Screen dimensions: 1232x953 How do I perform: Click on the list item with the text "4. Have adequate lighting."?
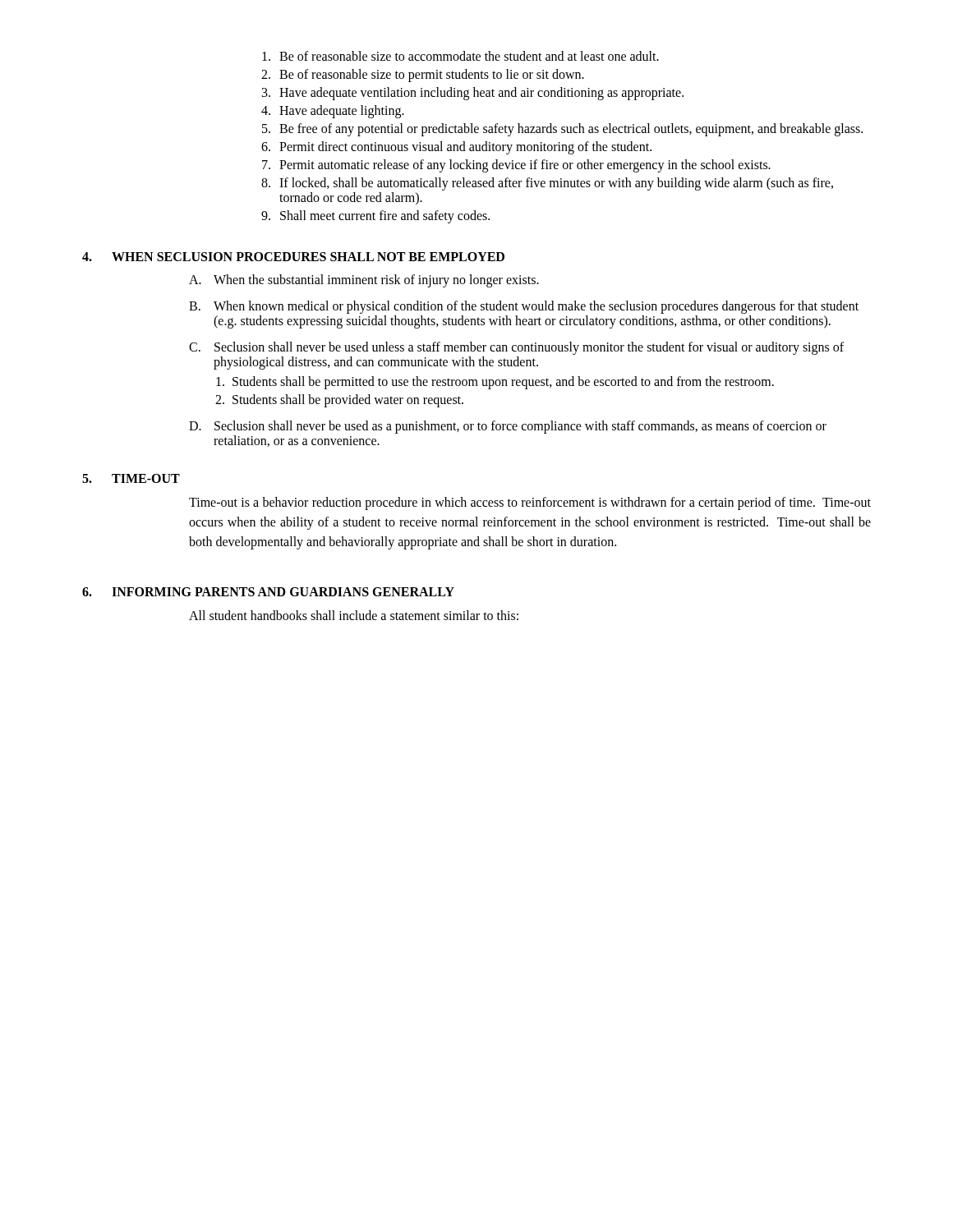[x=333, y=112]
